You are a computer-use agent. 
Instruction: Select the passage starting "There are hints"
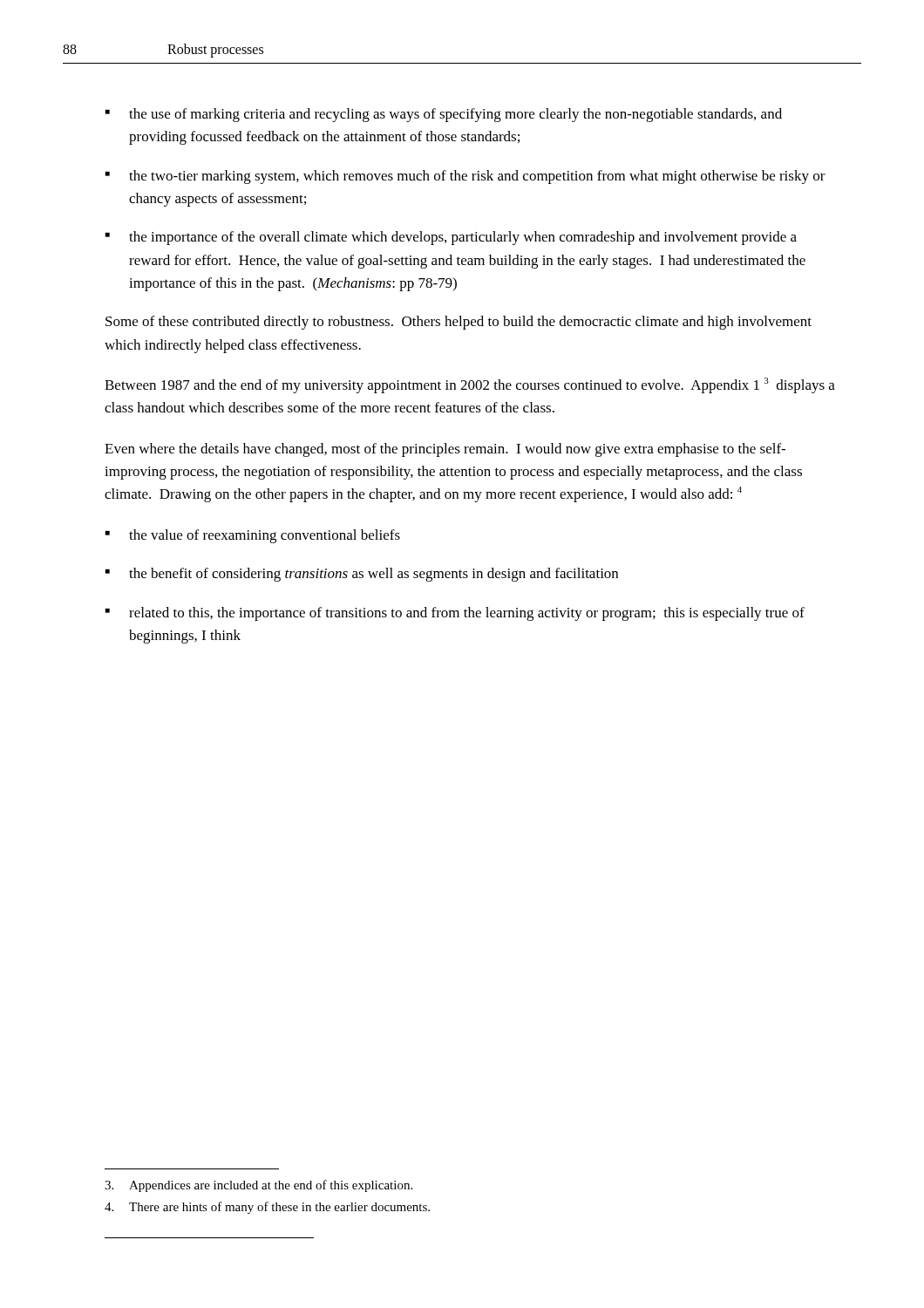pos(267,1208)
